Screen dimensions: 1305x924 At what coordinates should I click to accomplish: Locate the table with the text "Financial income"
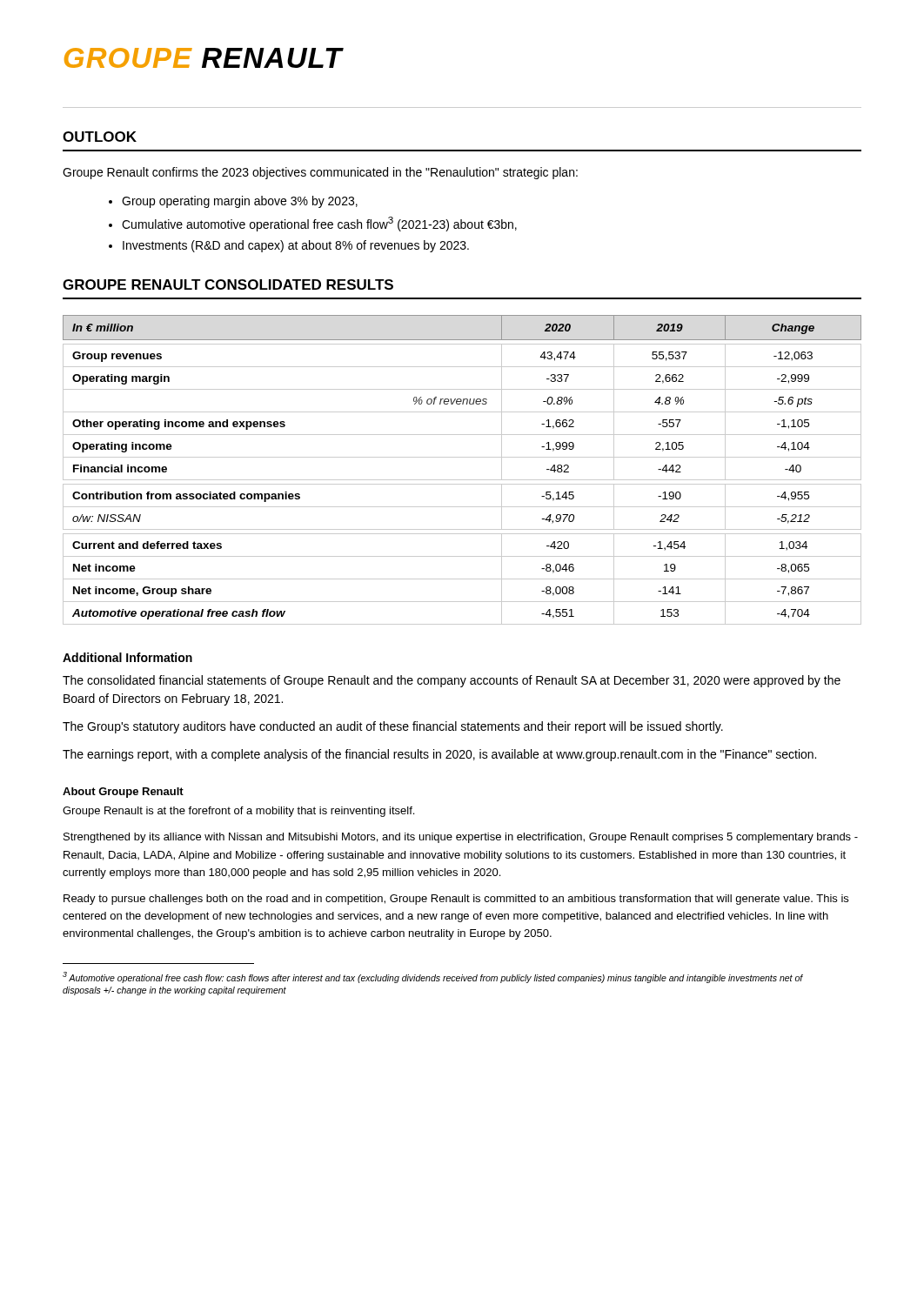point(462,469)
